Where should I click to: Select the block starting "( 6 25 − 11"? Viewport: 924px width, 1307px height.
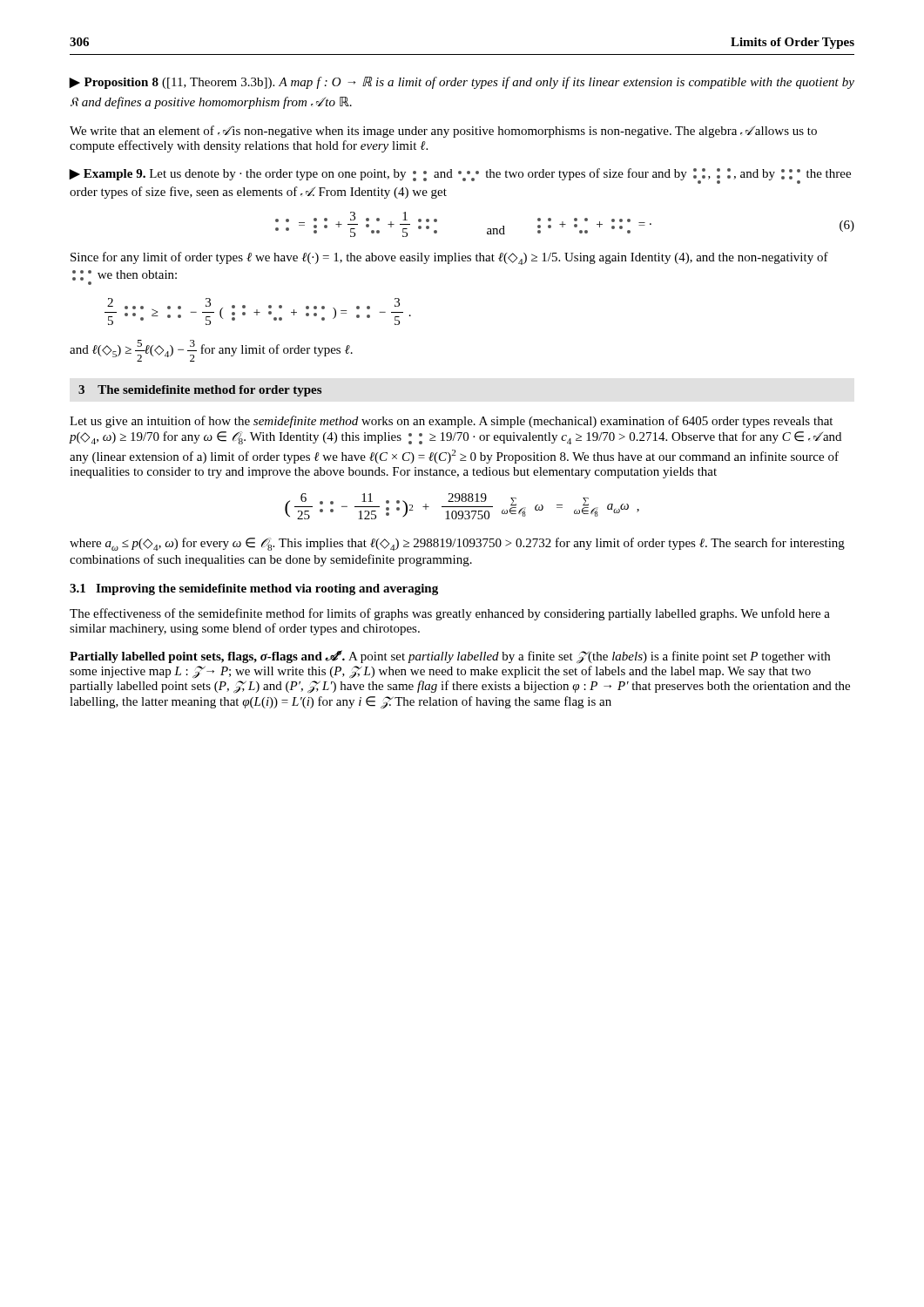[x=462, y=507]
